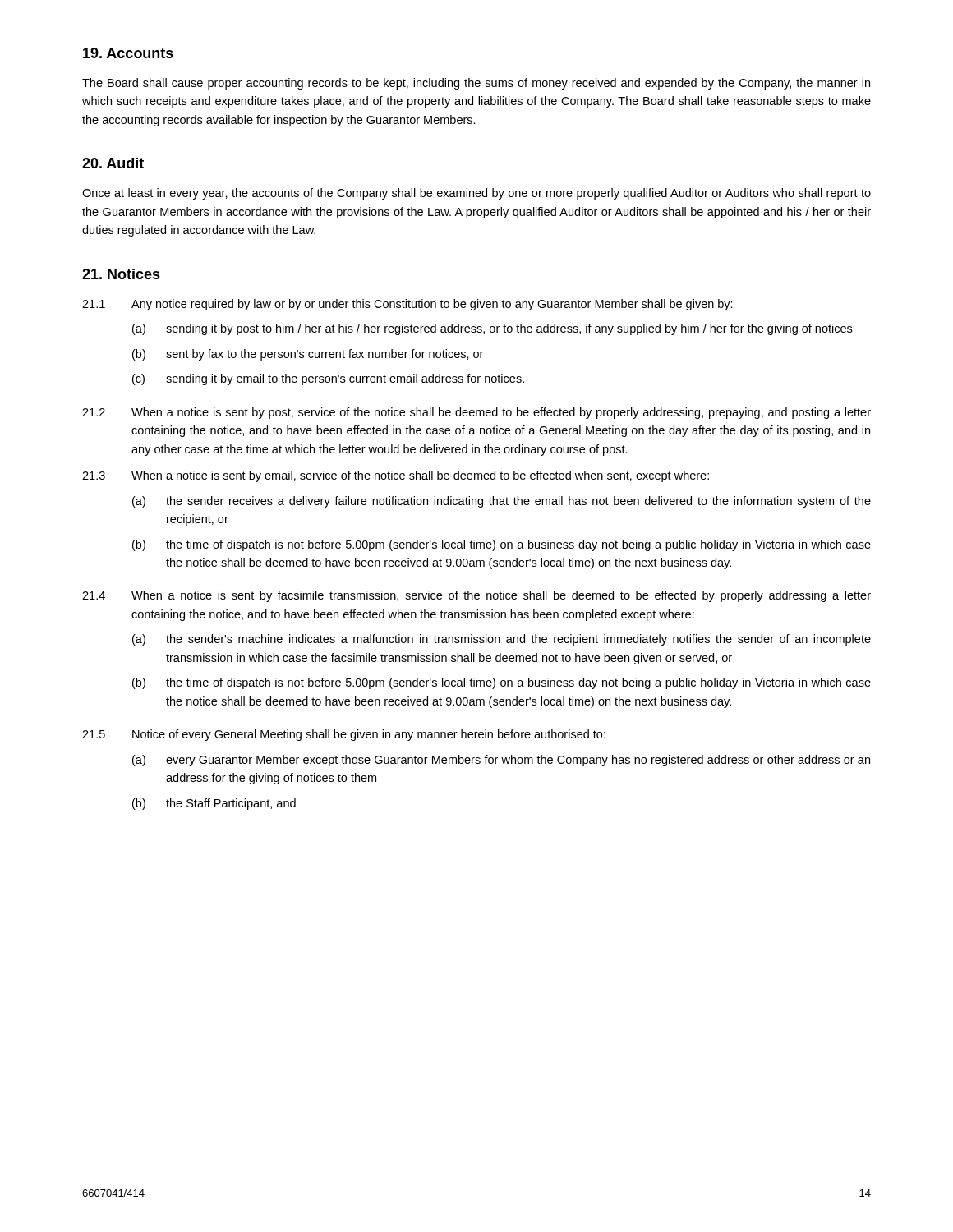Locate the section header that reads "19. Accounts"
Image resolution: width=953 pixels, height=1232 pixels.
(128, 53)
